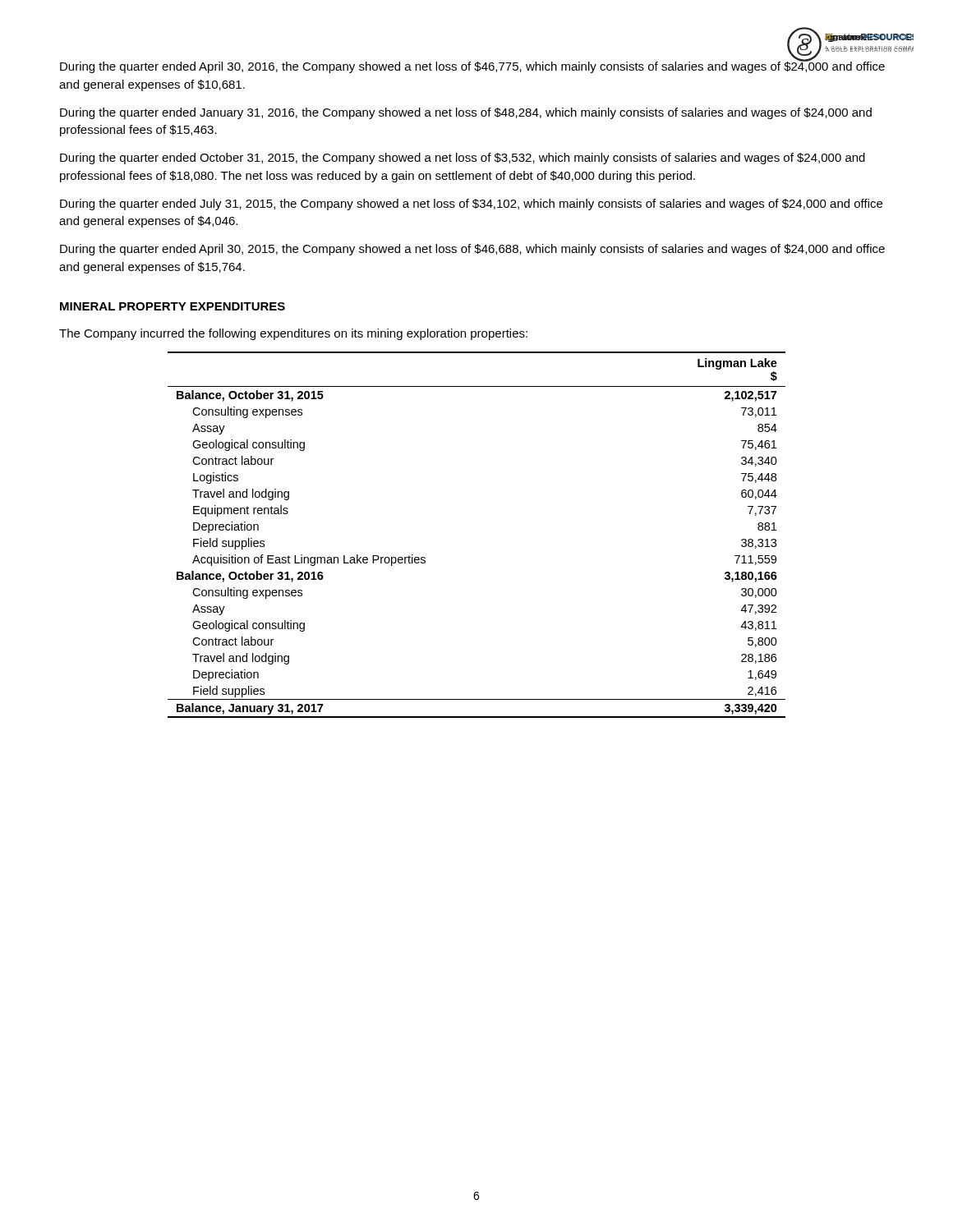Where is the passage that starts "During the quarter ended January 31, 2016, the"?
Screen dimensions: 1232x953
click(x=466, y=121)
